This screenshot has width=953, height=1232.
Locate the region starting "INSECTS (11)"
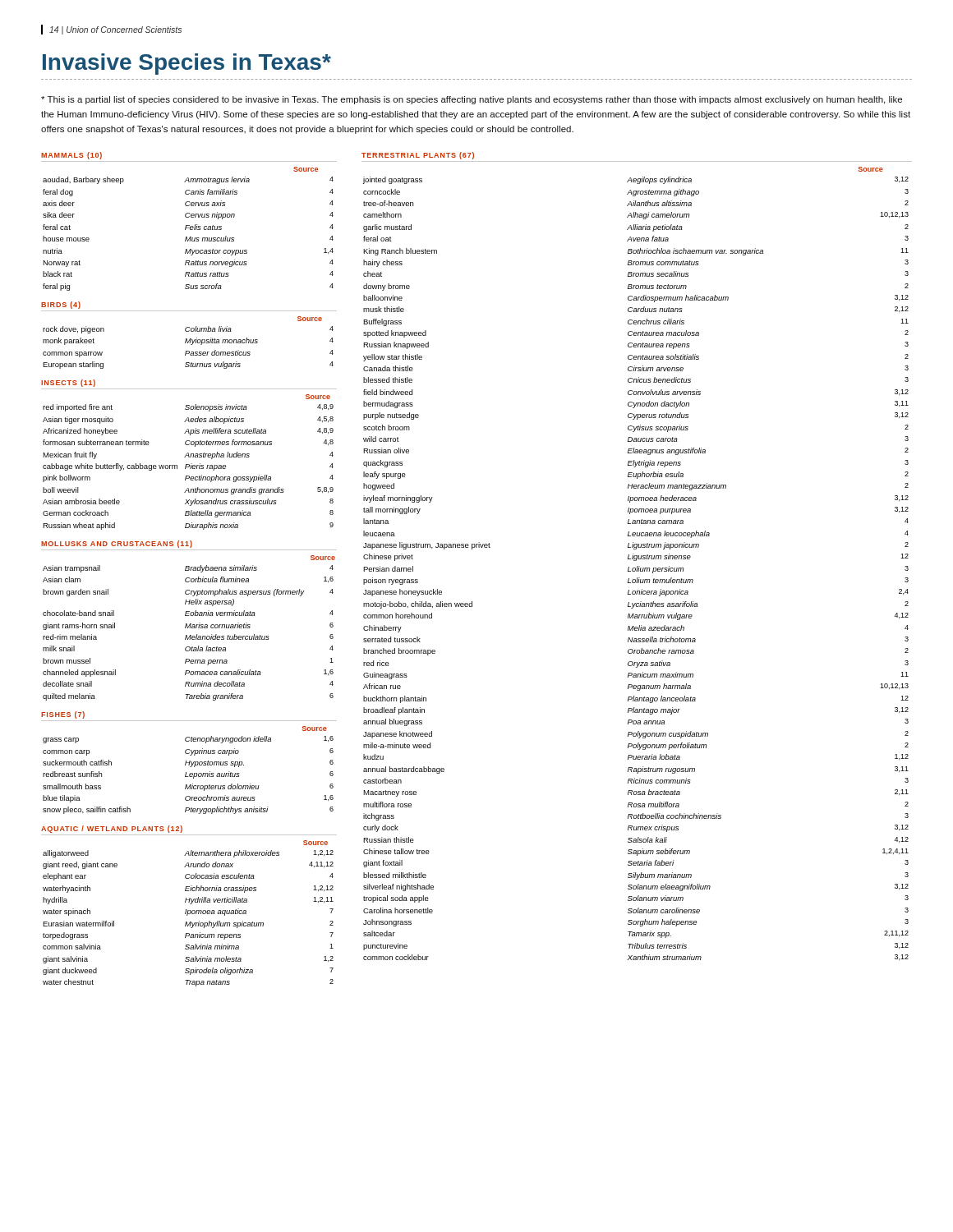[69, 383]
